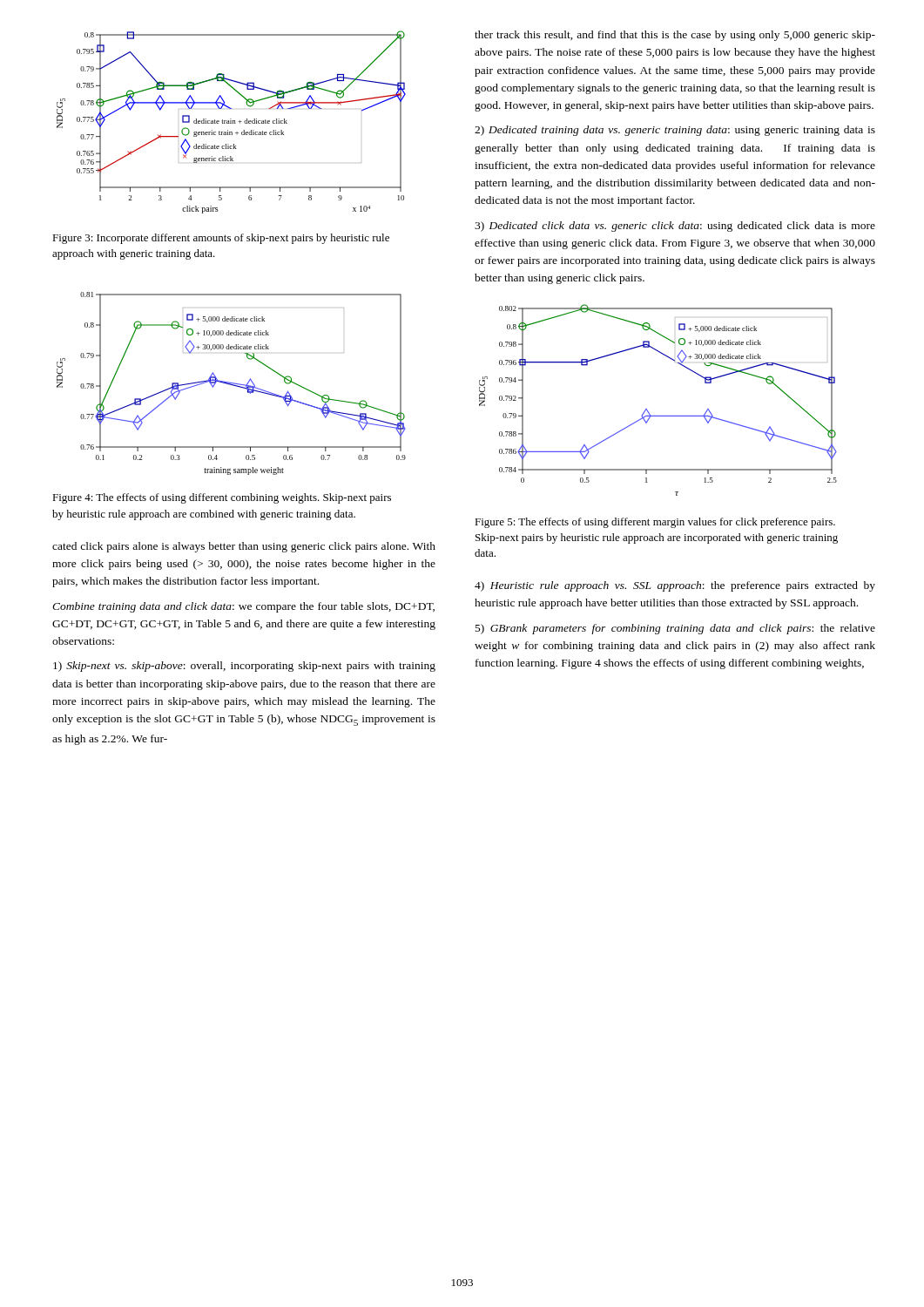924x1307 pixels.
Task: Locate the text block that says "2) Dedicated training data vs."
Action: [675, 165]
